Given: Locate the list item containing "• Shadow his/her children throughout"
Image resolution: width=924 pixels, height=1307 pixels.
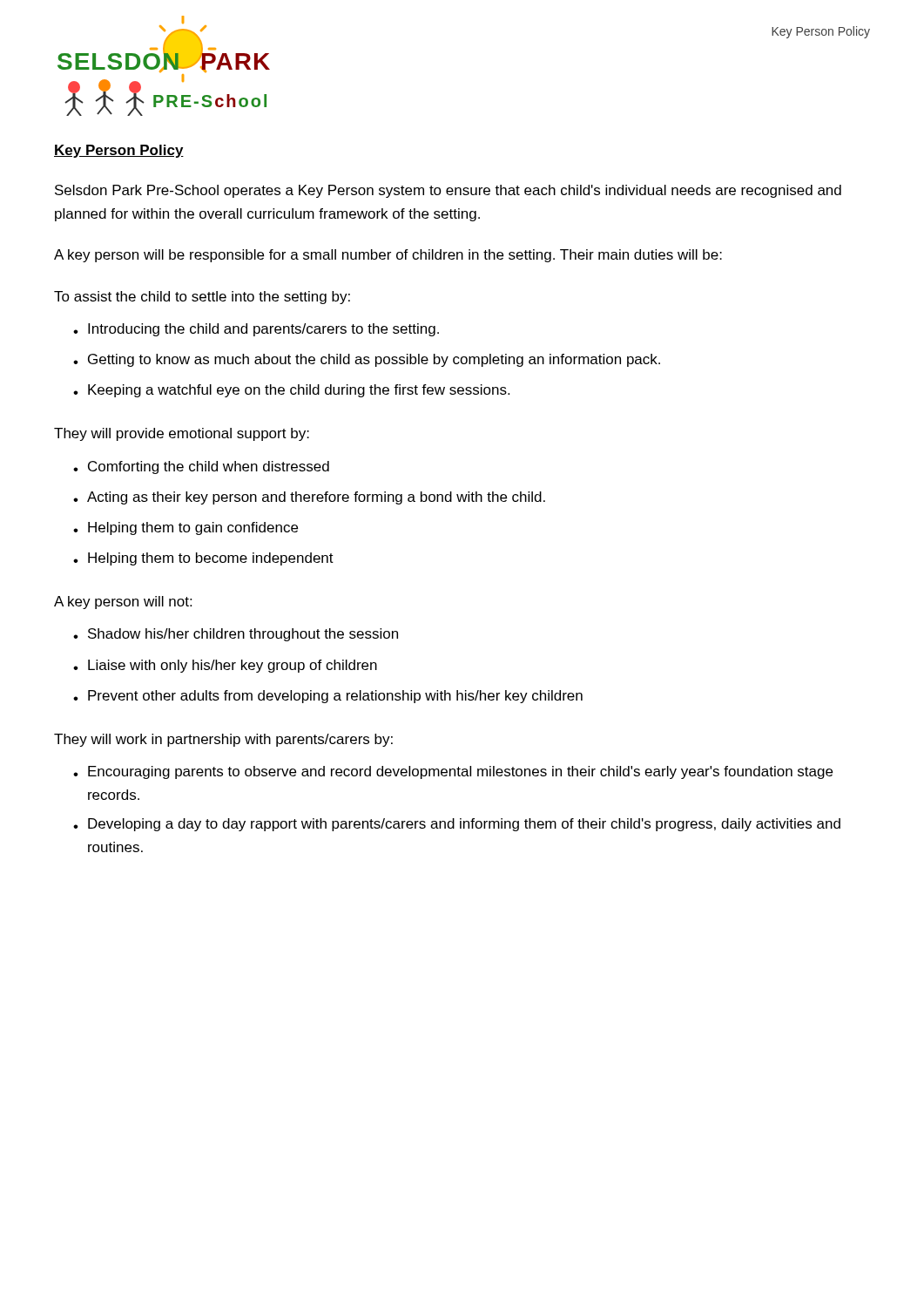Looking at the screenshot, I should [236, 636].
